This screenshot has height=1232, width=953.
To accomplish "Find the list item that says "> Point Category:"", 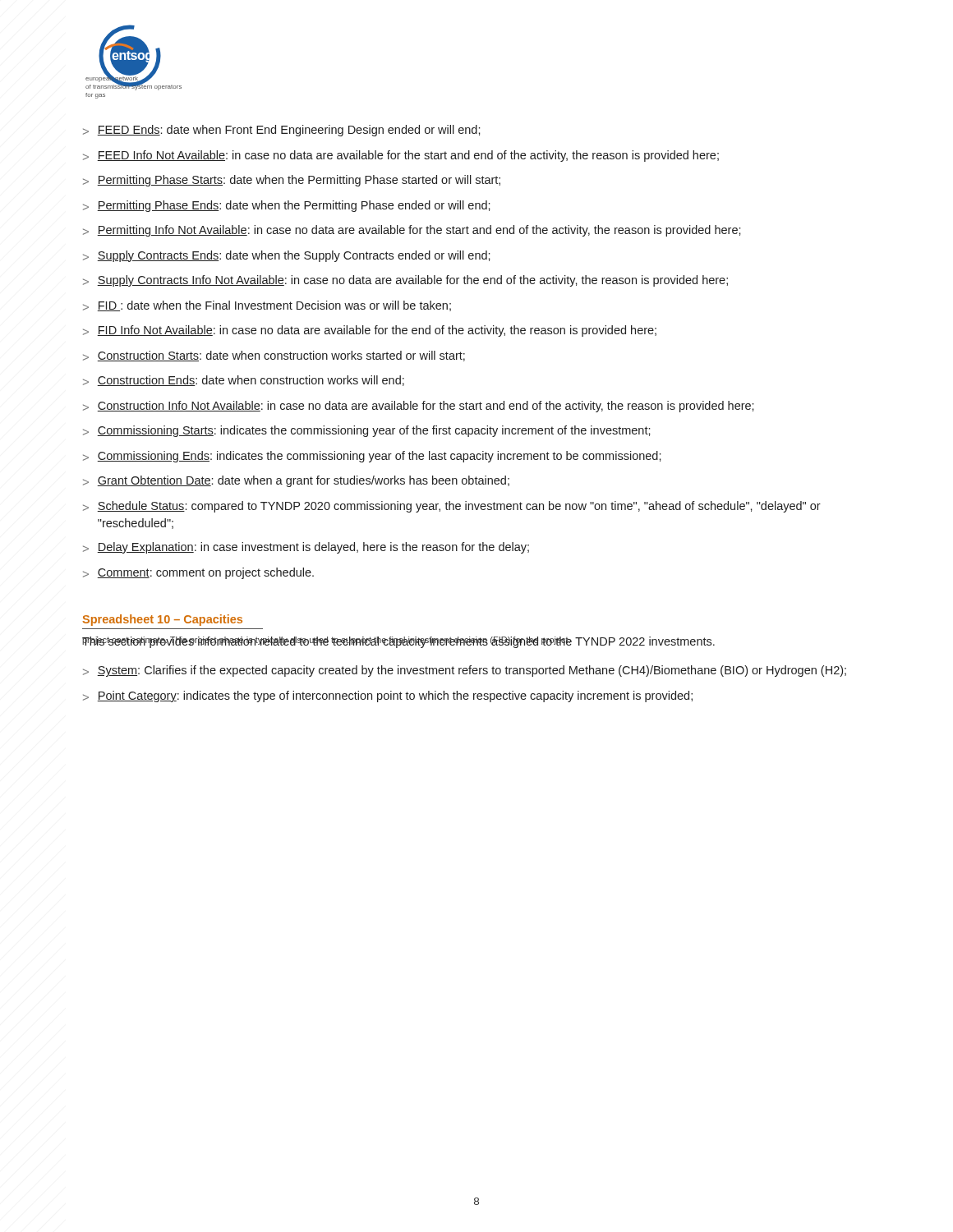I will click(485, 697).
